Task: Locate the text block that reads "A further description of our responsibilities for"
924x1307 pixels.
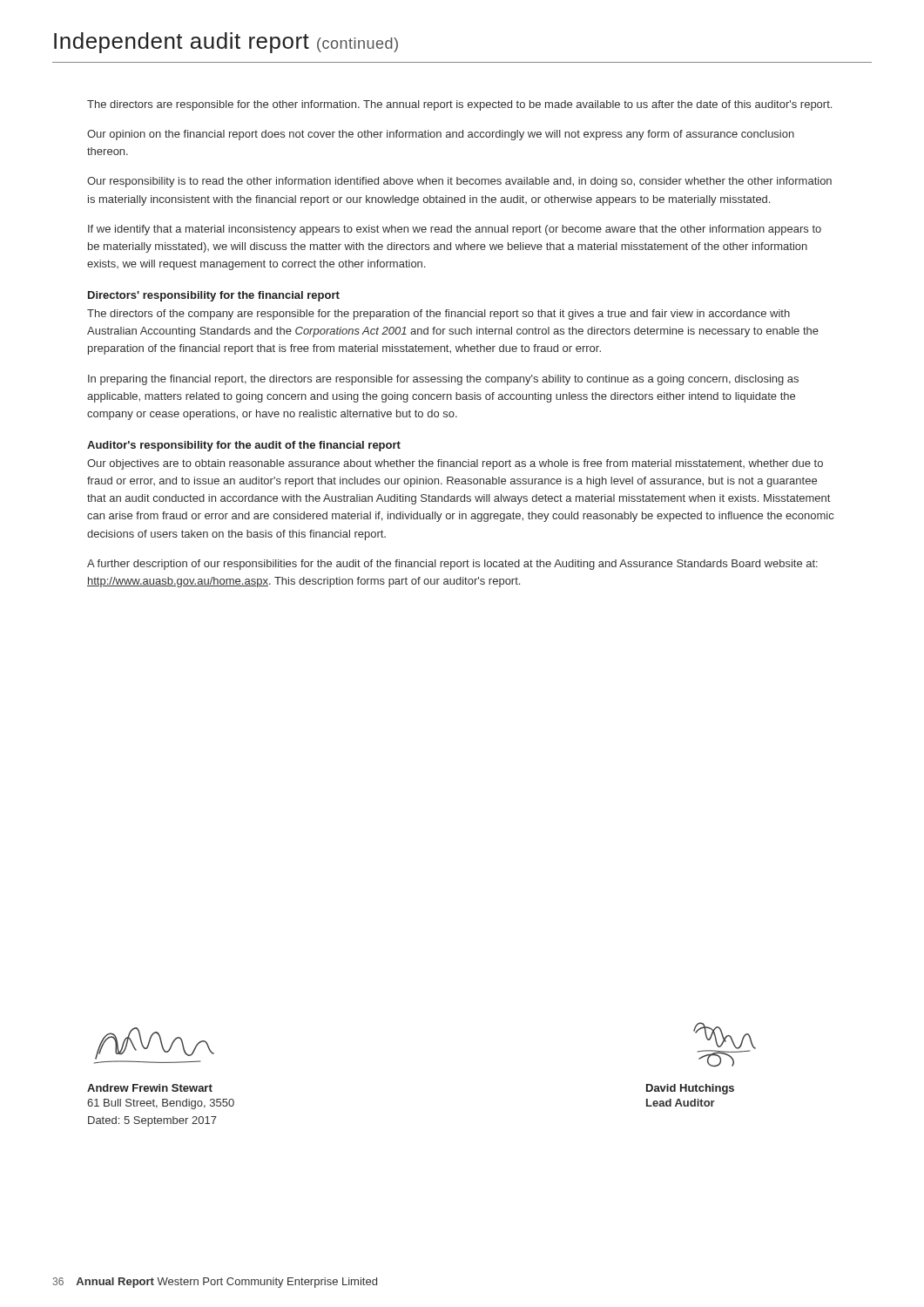Action: 453,572
